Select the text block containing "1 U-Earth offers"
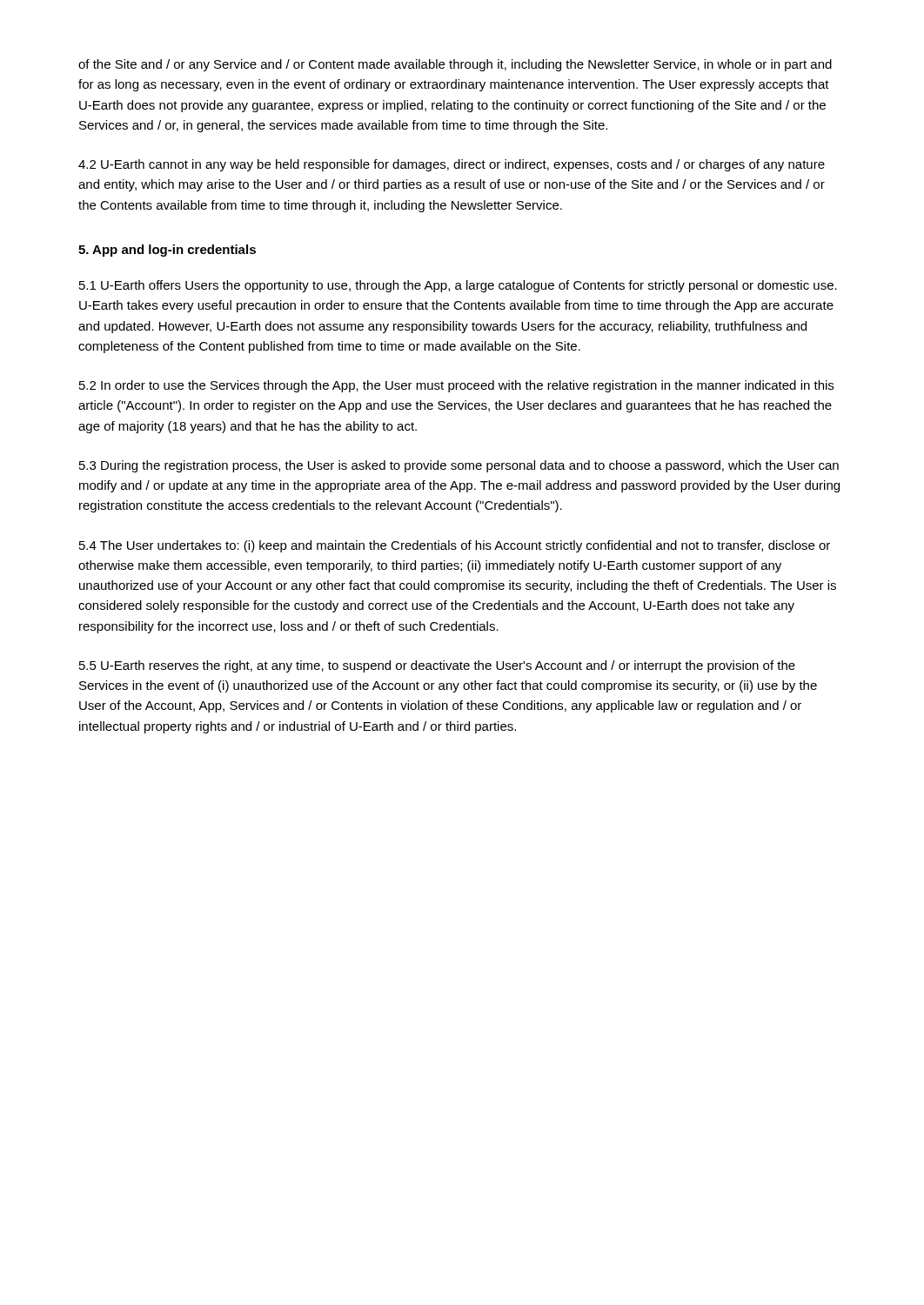The height and width of the screenshot is (1305, 924). pos(458,315)
